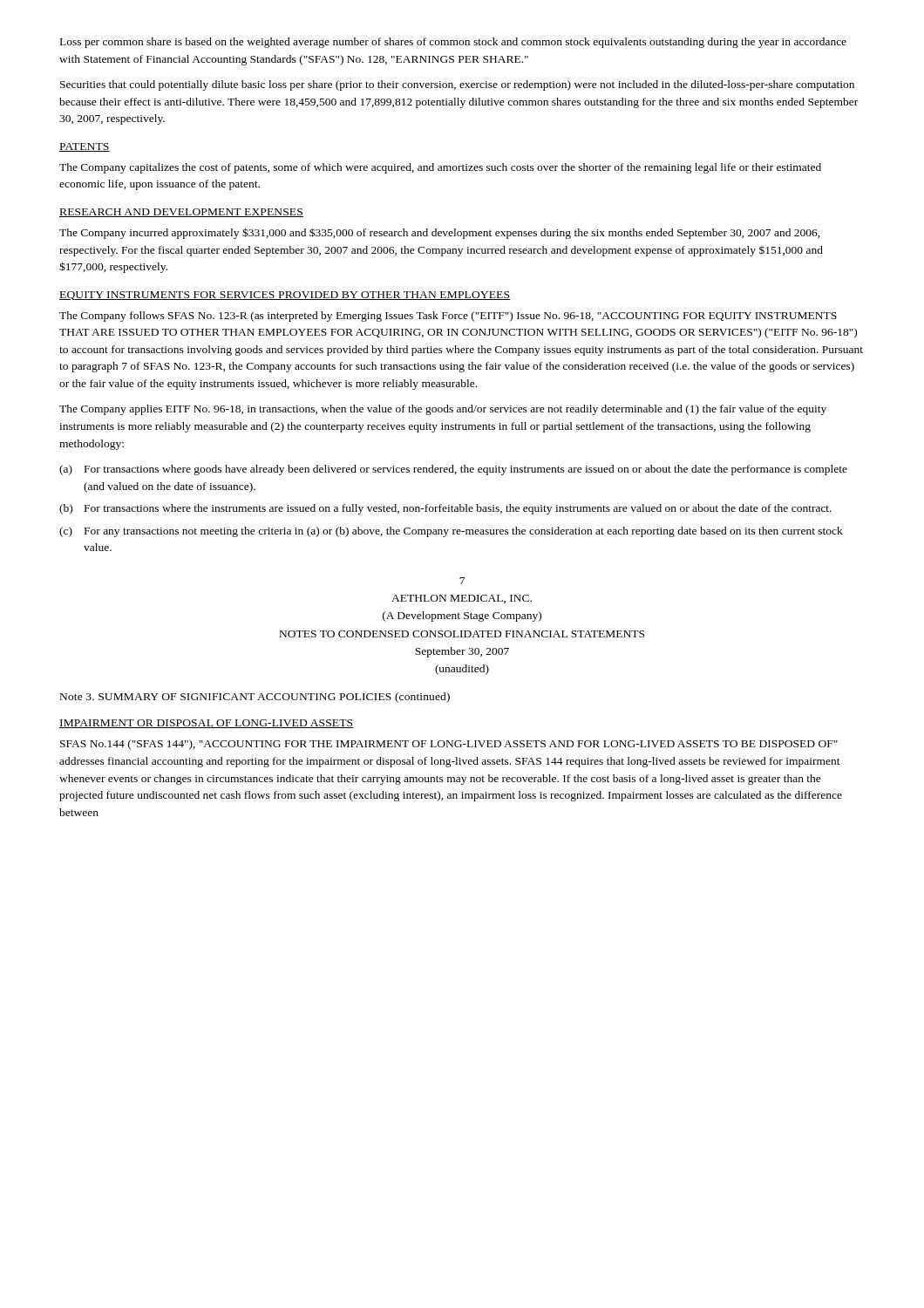Point to the block beginning "(a) For transactions where goods have already been"

tap(462, 478)
